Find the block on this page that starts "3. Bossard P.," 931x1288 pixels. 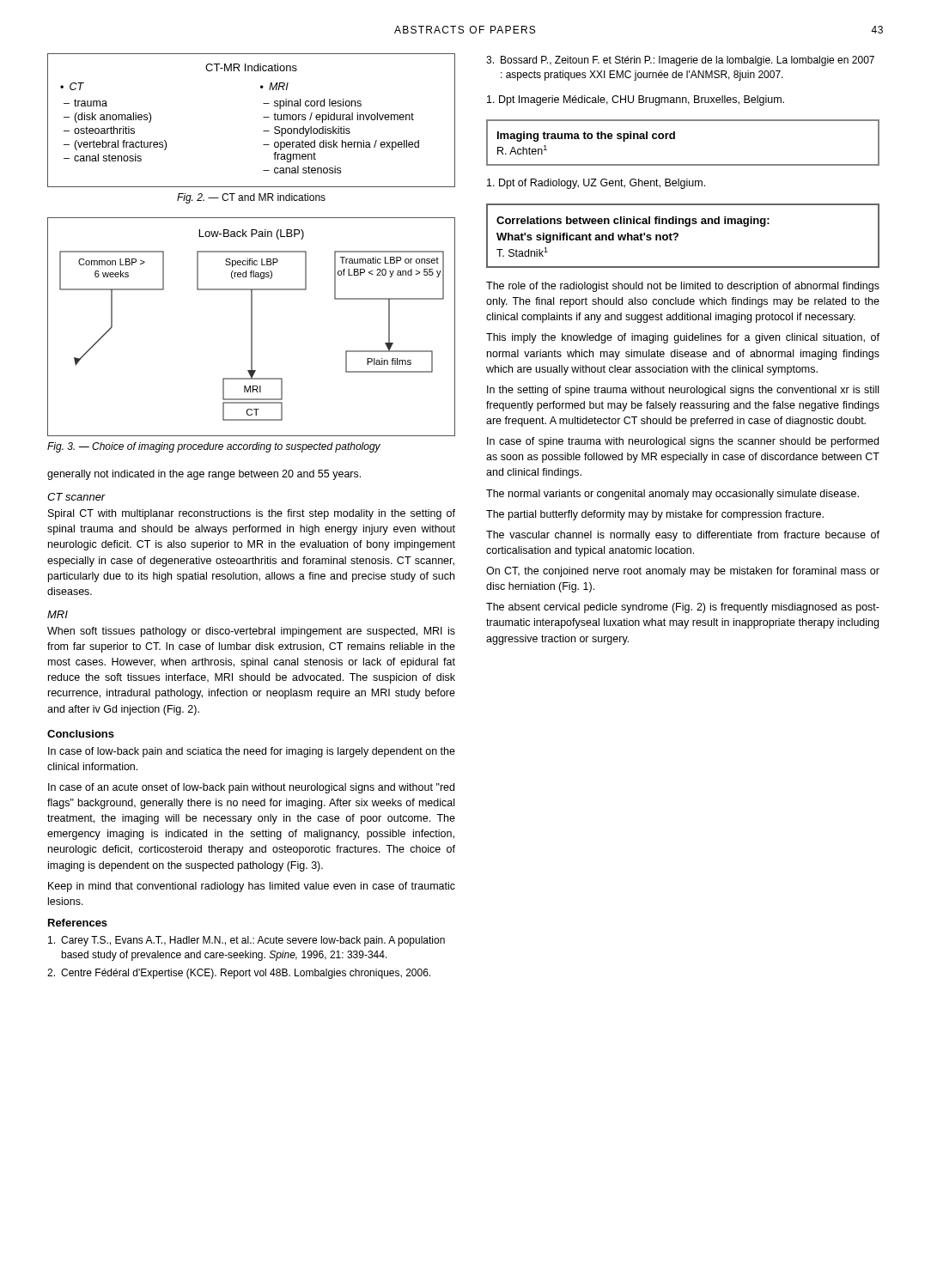coord(683,68)
